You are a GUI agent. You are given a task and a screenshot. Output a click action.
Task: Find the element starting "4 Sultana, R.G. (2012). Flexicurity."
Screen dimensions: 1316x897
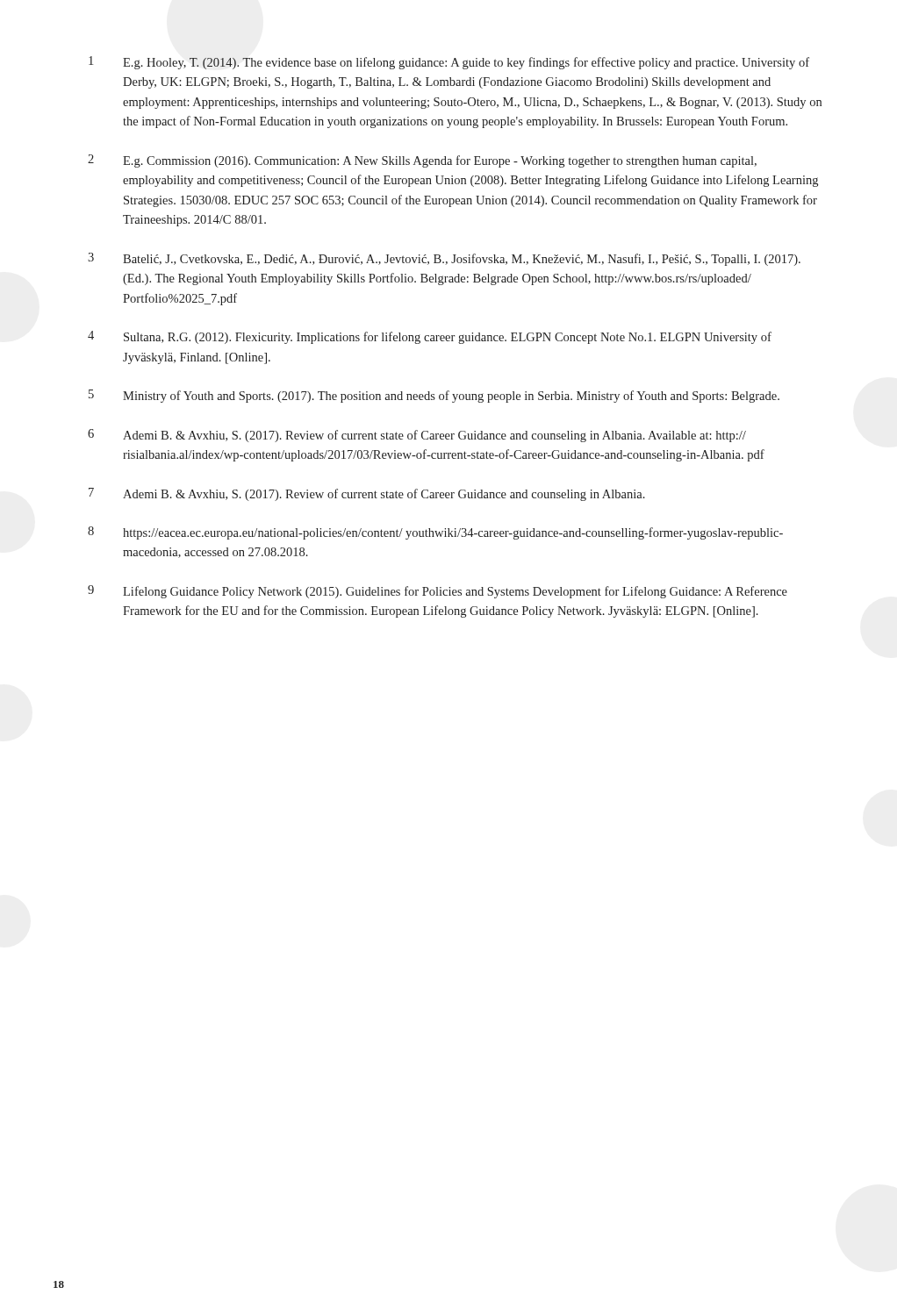tap(457, 347)
